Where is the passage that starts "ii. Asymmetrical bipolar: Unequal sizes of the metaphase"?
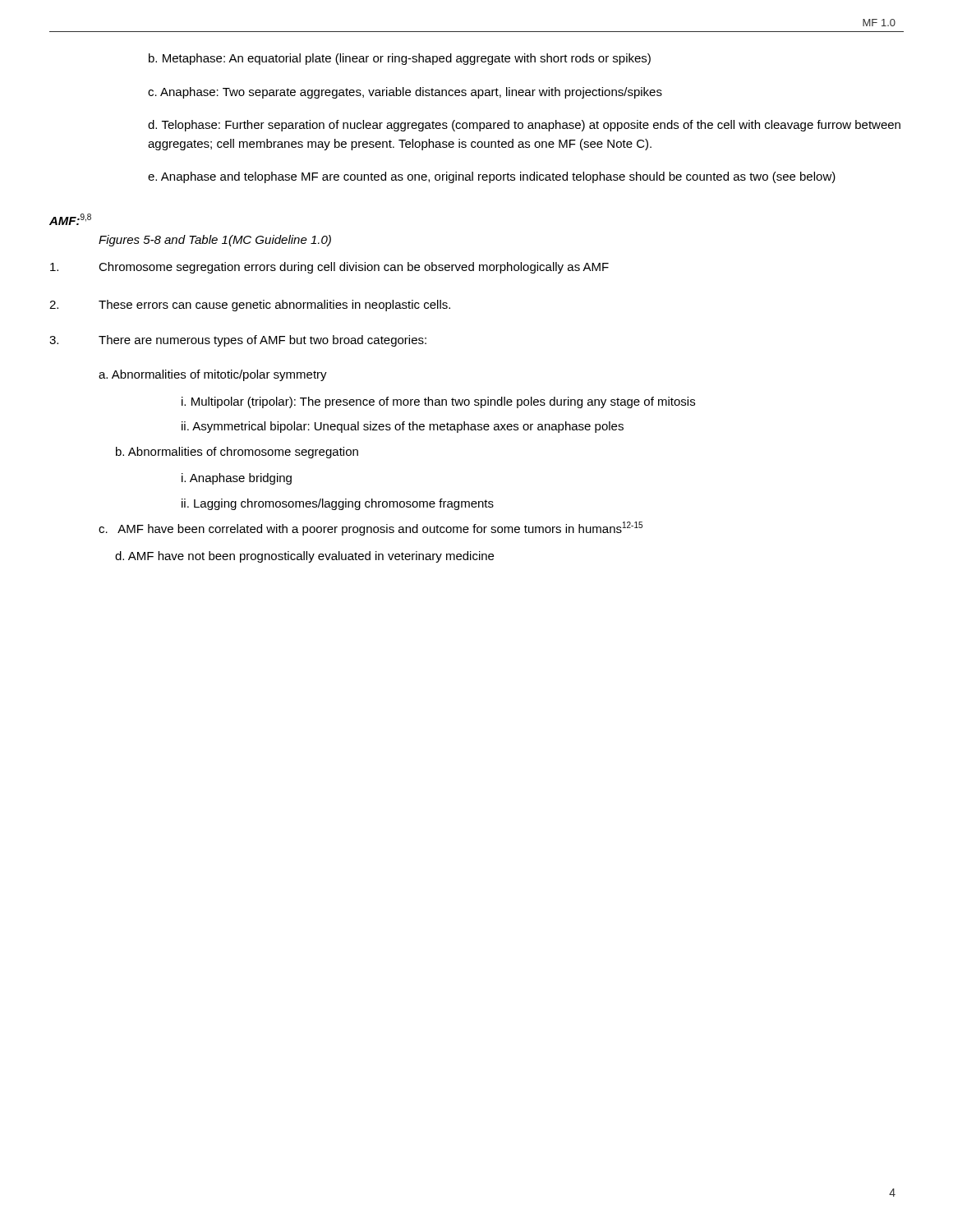Image resolution: width=953 pixels, height=1232 pixels. (x=402, y=426)
